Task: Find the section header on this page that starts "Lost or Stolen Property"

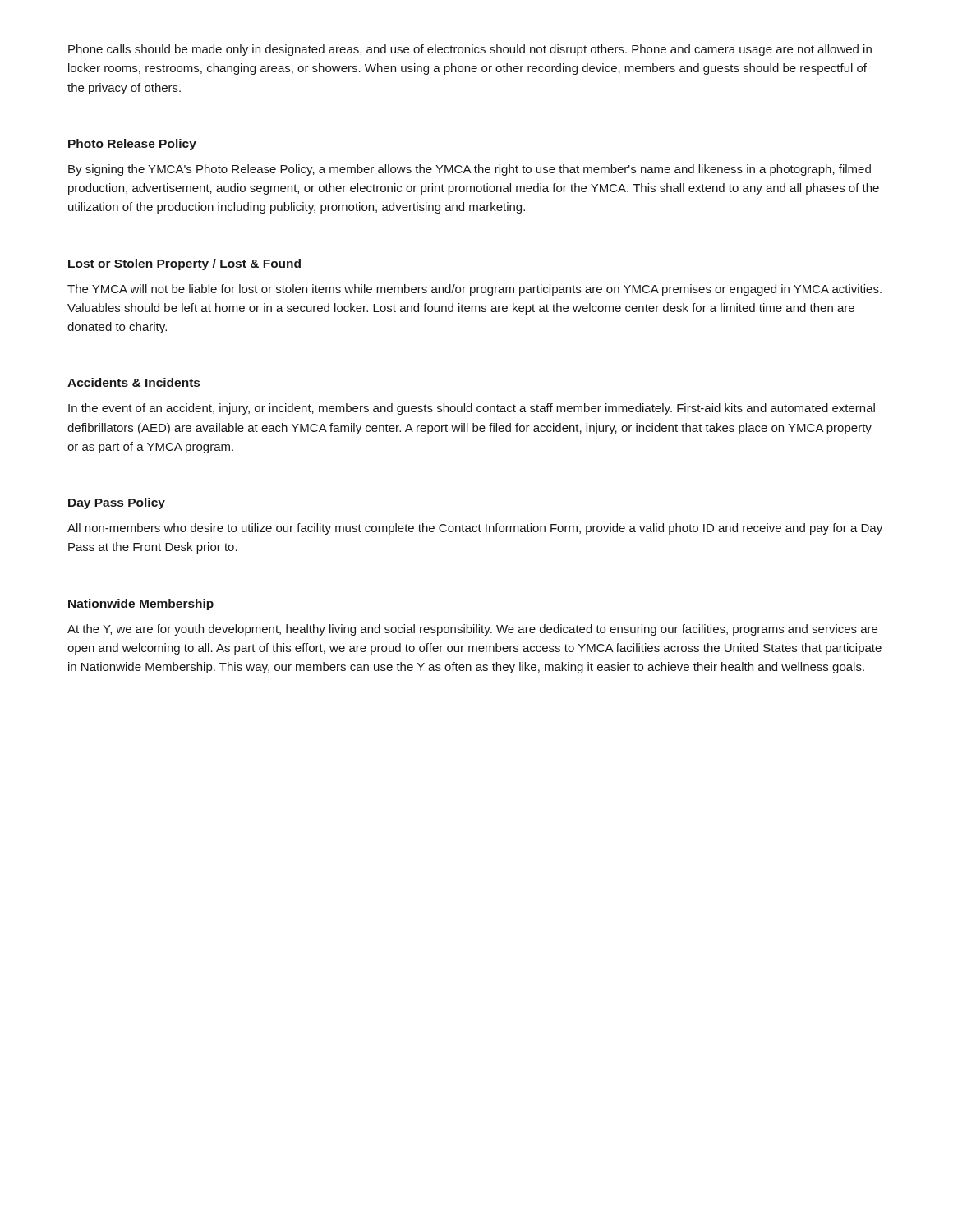Action: pyautogui.click(x=184, y=263)
